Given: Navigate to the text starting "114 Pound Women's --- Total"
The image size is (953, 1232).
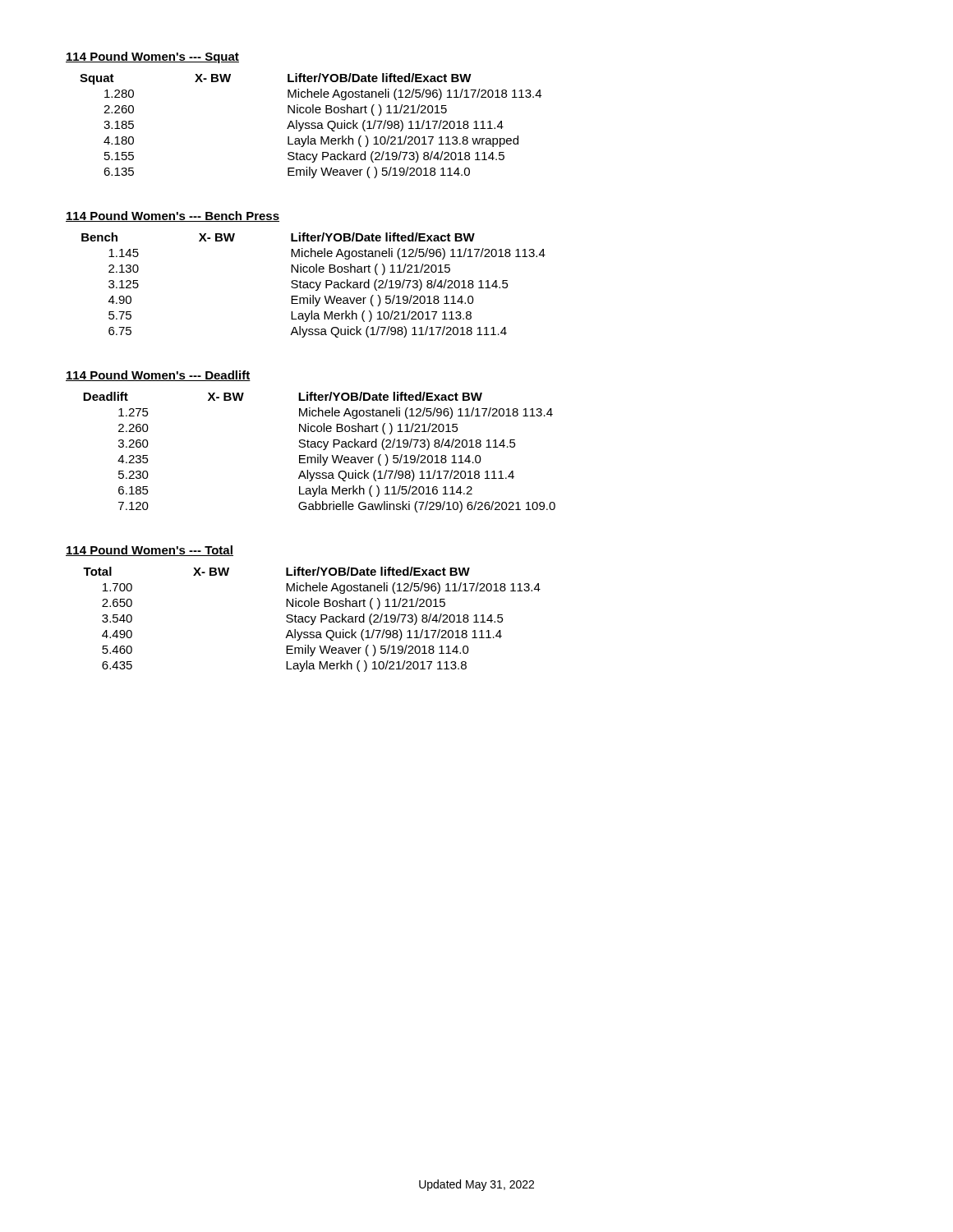Looking at the screenshot, I should tap(149, 550).
